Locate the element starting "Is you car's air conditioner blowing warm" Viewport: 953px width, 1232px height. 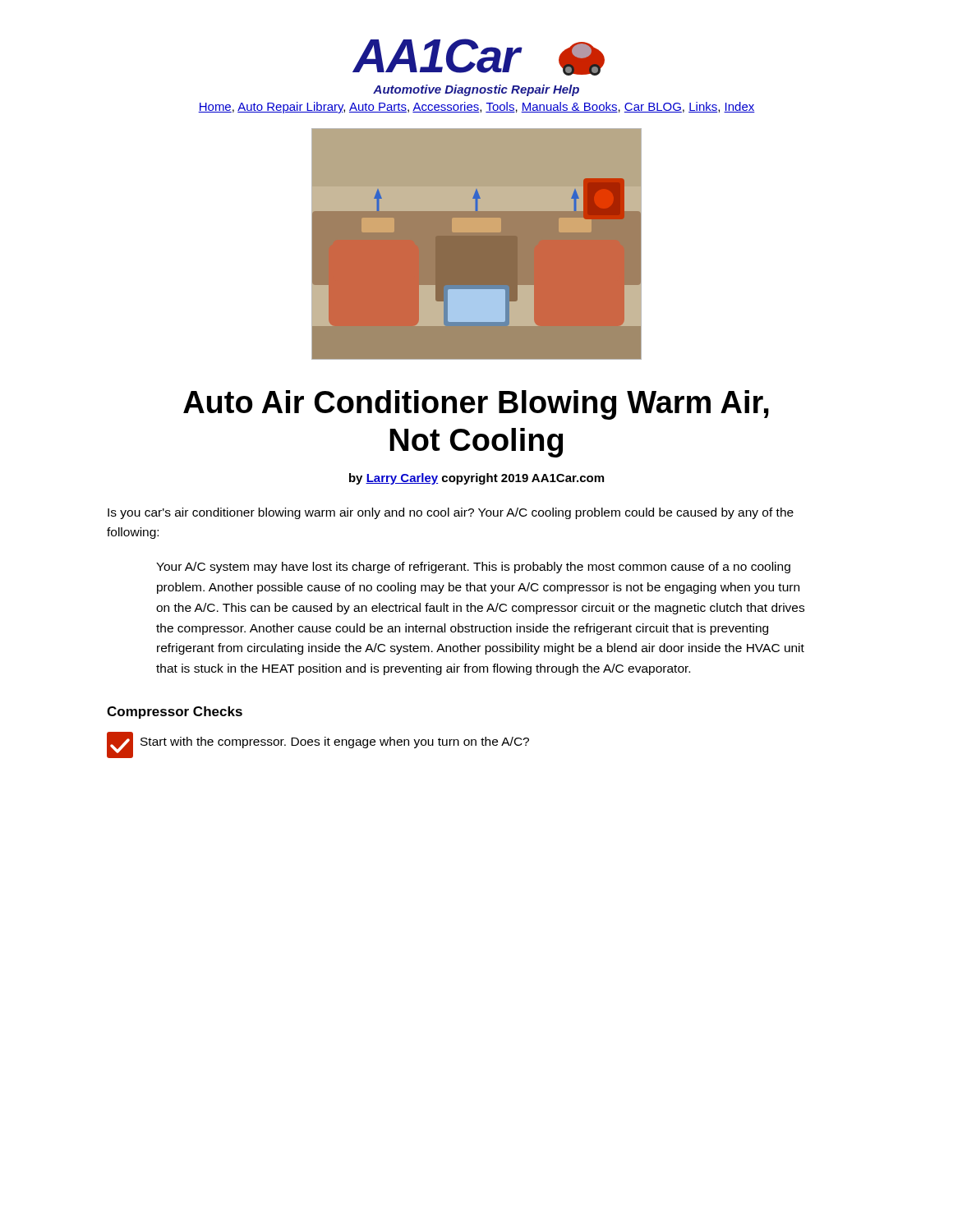(450, 522)
